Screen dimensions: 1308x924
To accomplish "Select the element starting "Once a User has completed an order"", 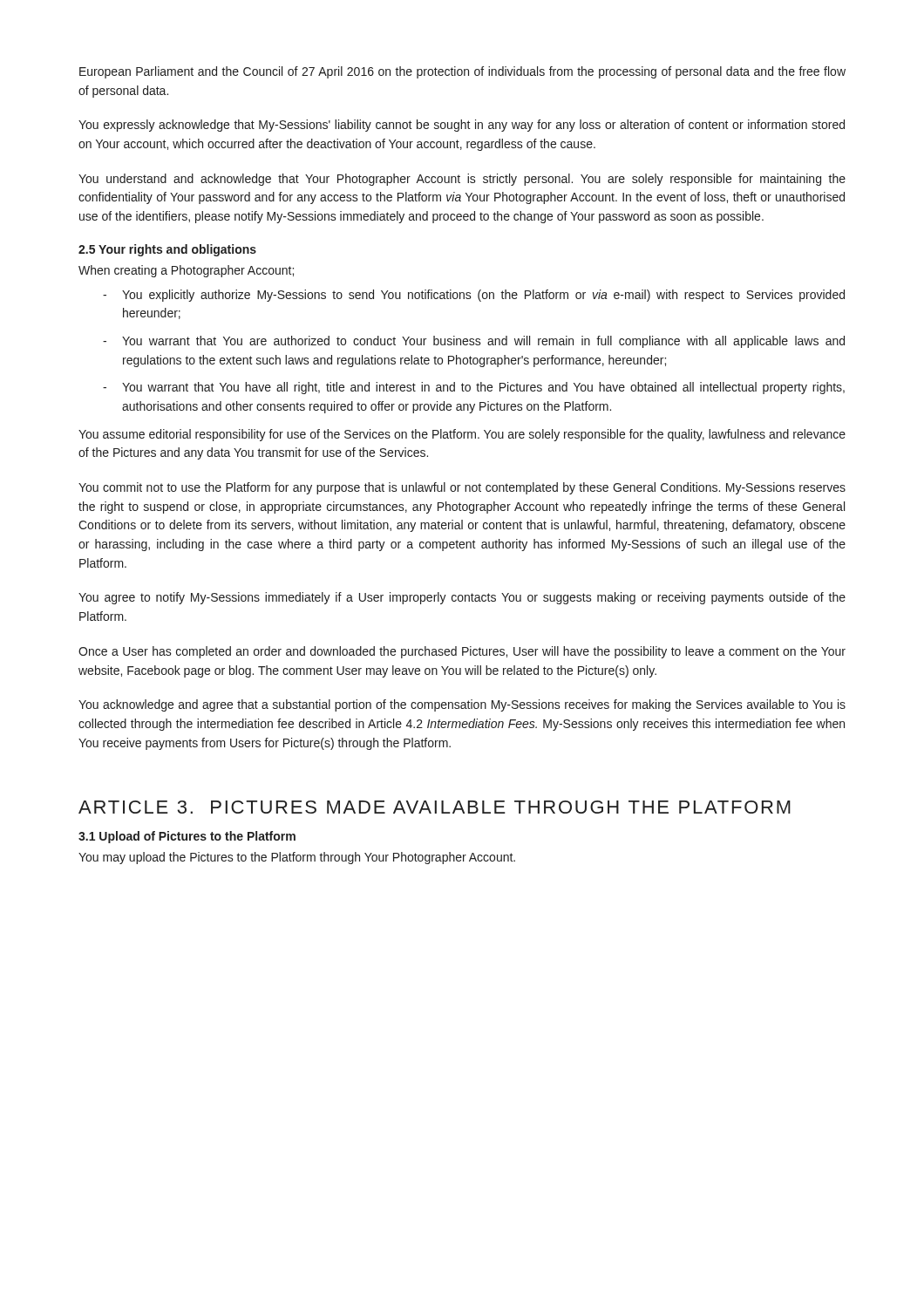I will pos(462,661).
